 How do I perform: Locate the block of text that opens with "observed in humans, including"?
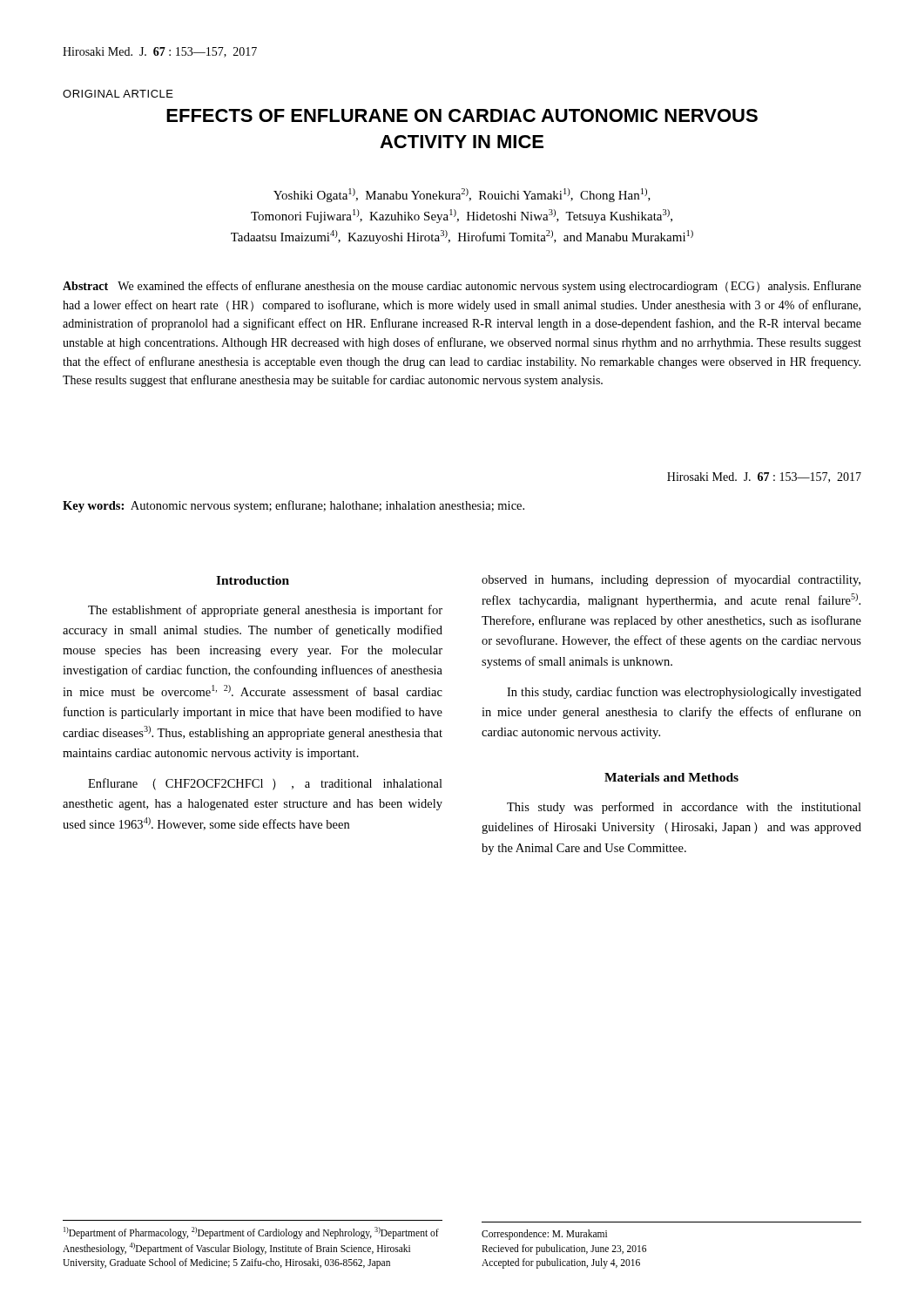[x=671, y=620]
